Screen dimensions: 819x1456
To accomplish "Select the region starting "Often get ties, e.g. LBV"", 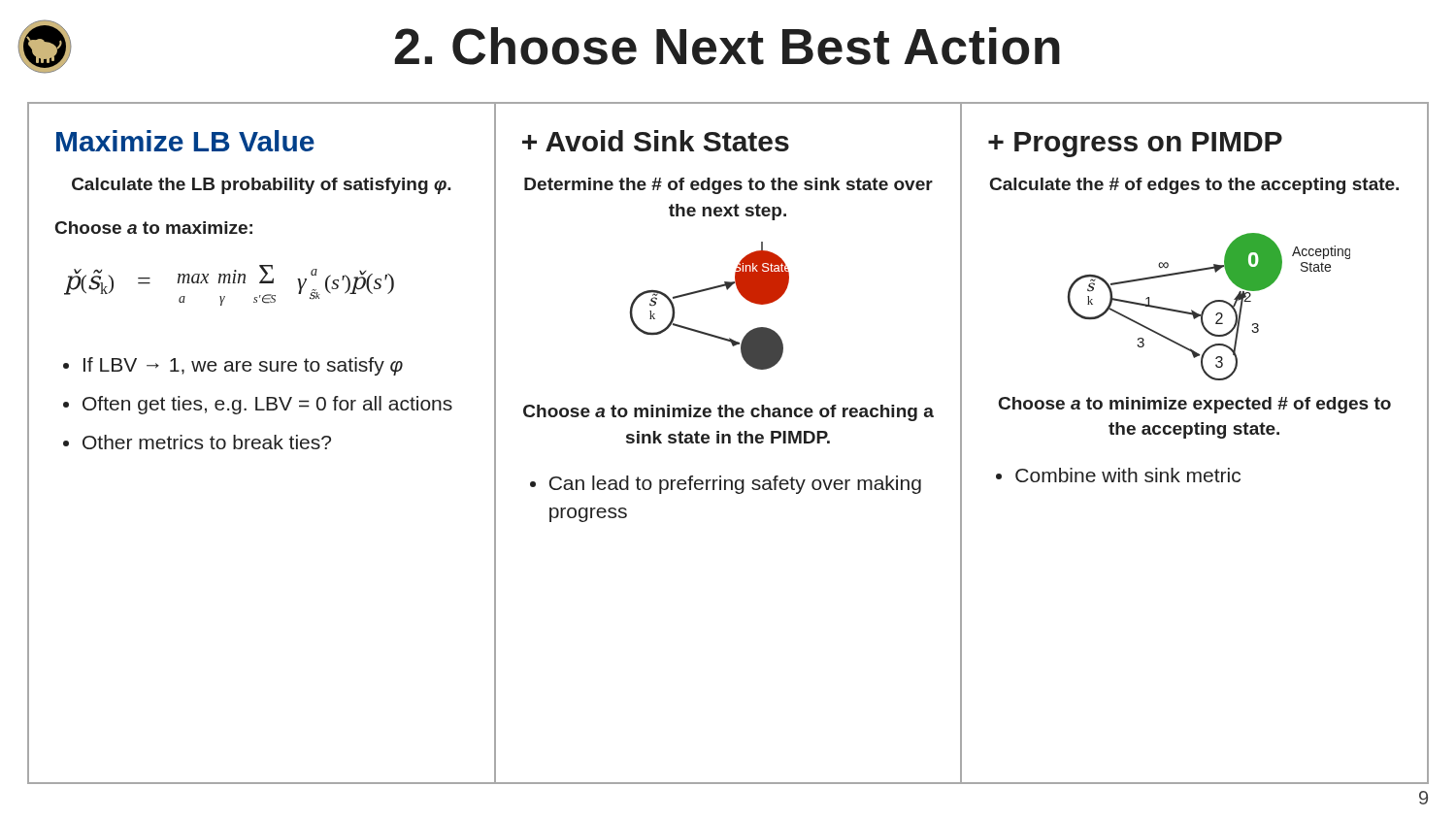I will 267,403.
